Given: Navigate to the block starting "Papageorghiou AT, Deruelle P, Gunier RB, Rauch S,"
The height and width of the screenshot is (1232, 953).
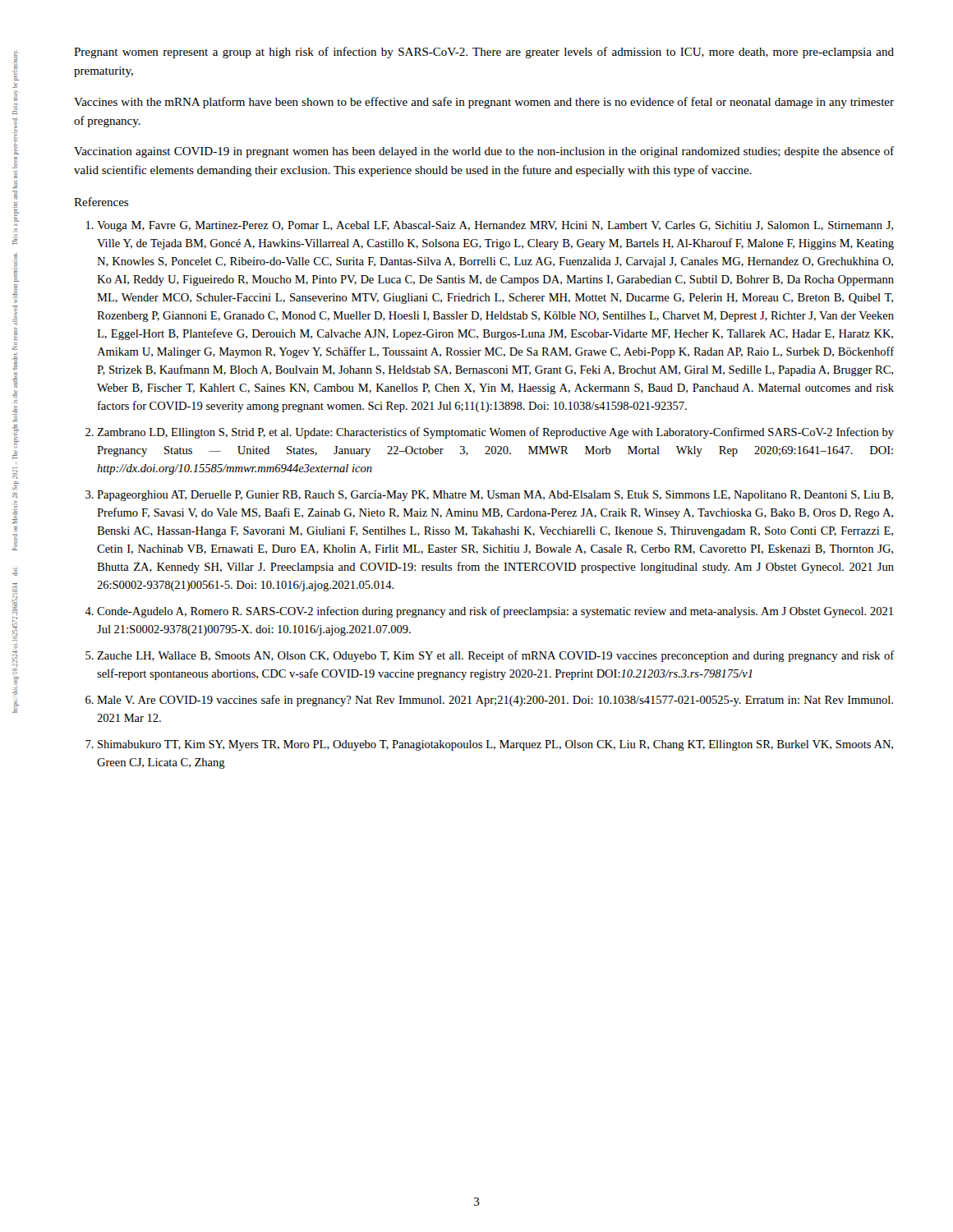Looking at the screenshot, I should [495, 540].
